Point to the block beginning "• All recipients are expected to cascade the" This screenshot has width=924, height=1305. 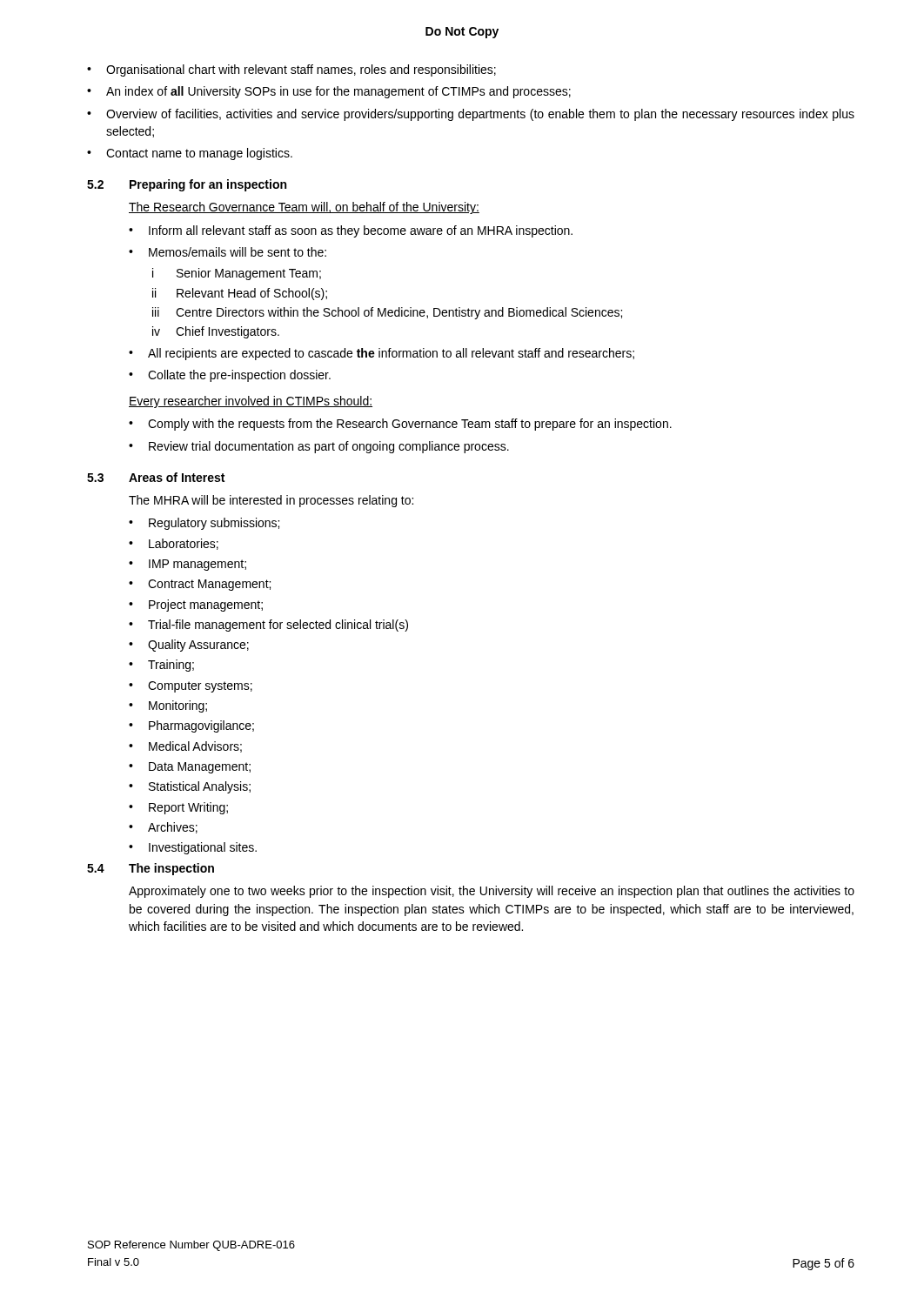pos(492,353)
